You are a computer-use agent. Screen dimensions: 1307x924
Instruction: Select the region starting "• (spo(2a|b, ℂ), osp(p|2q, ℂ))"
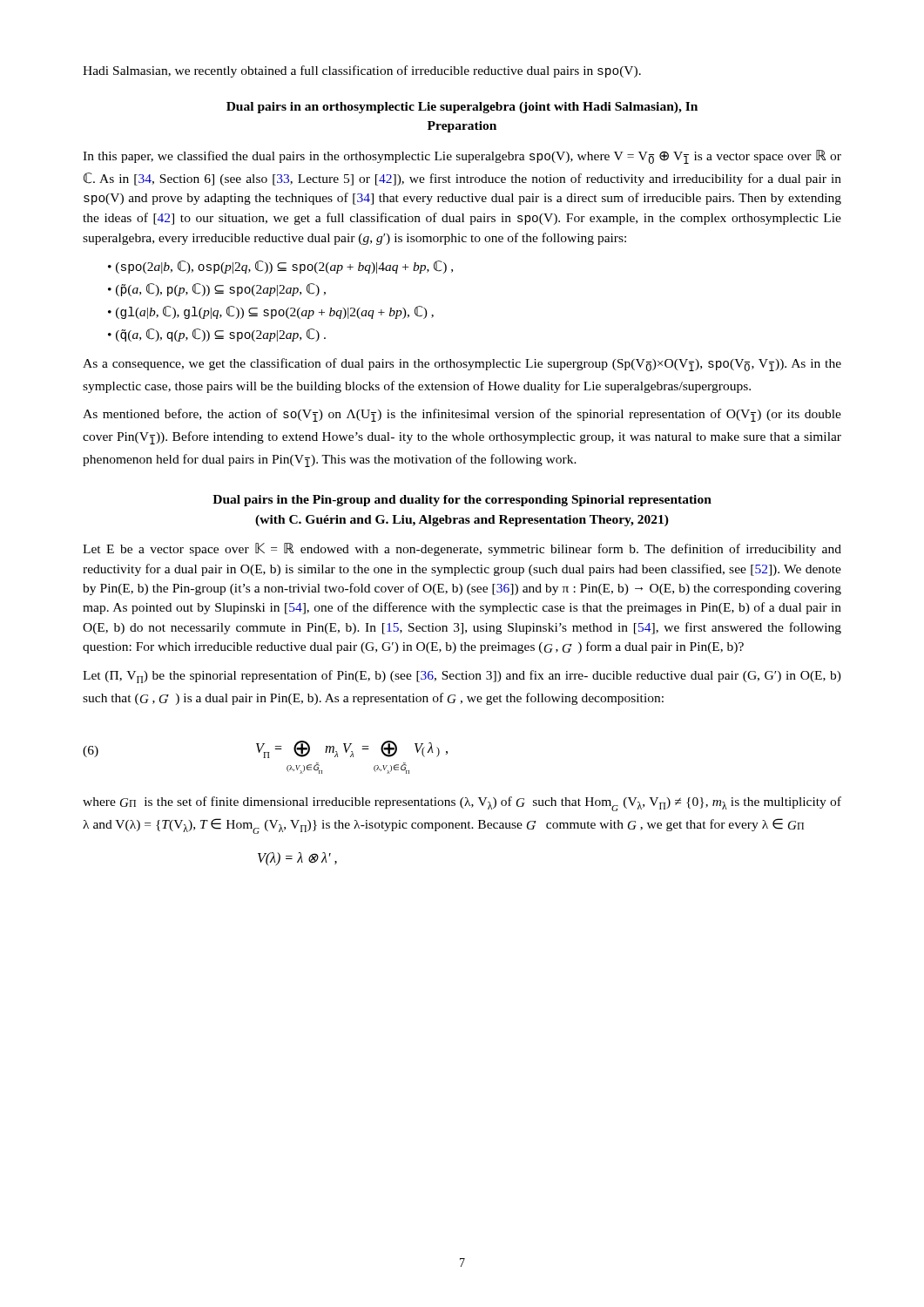tap(280, 266)
